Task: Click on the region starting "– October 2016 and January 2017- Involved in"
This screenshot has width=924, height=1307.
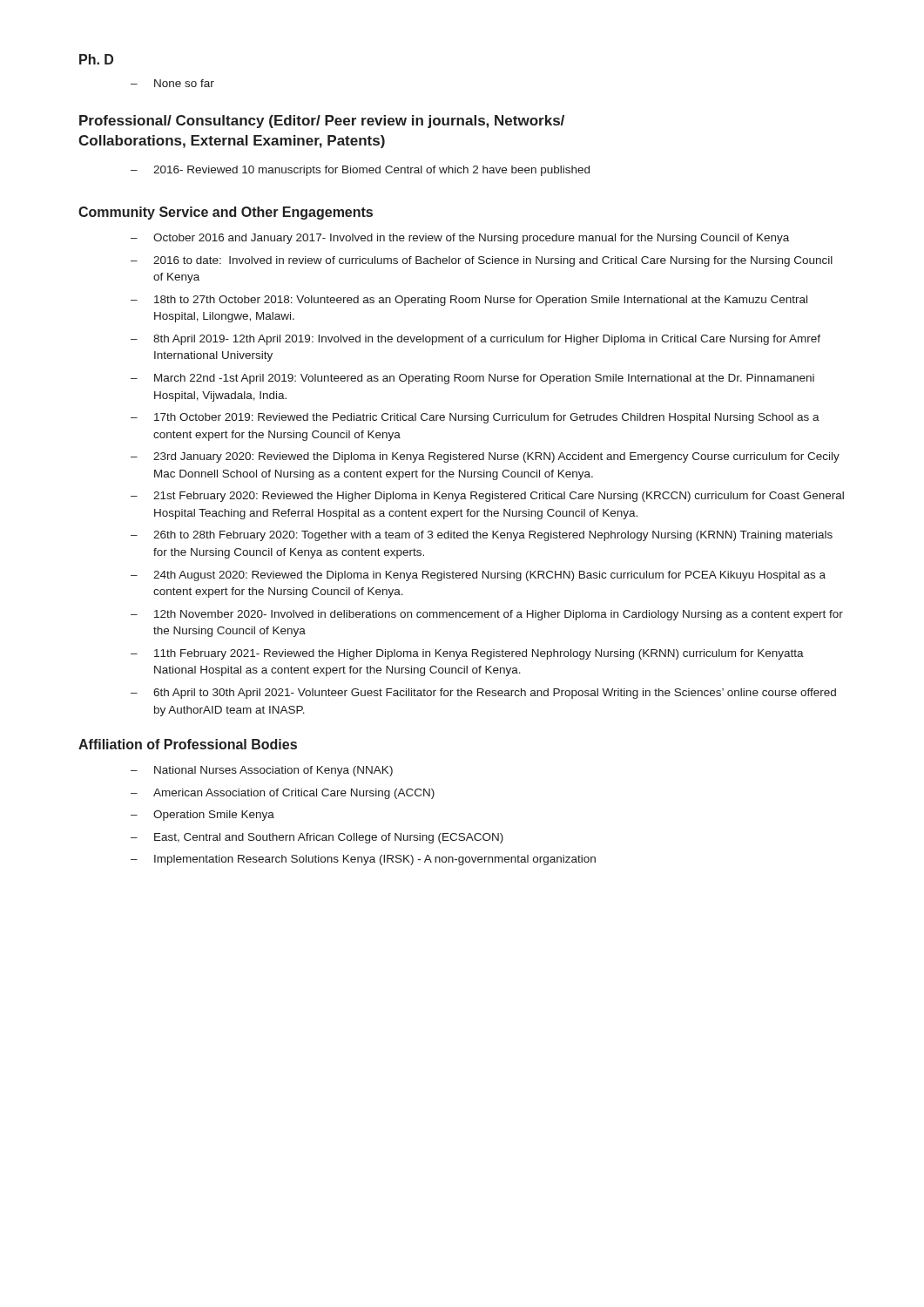Action: pos(460,238)
